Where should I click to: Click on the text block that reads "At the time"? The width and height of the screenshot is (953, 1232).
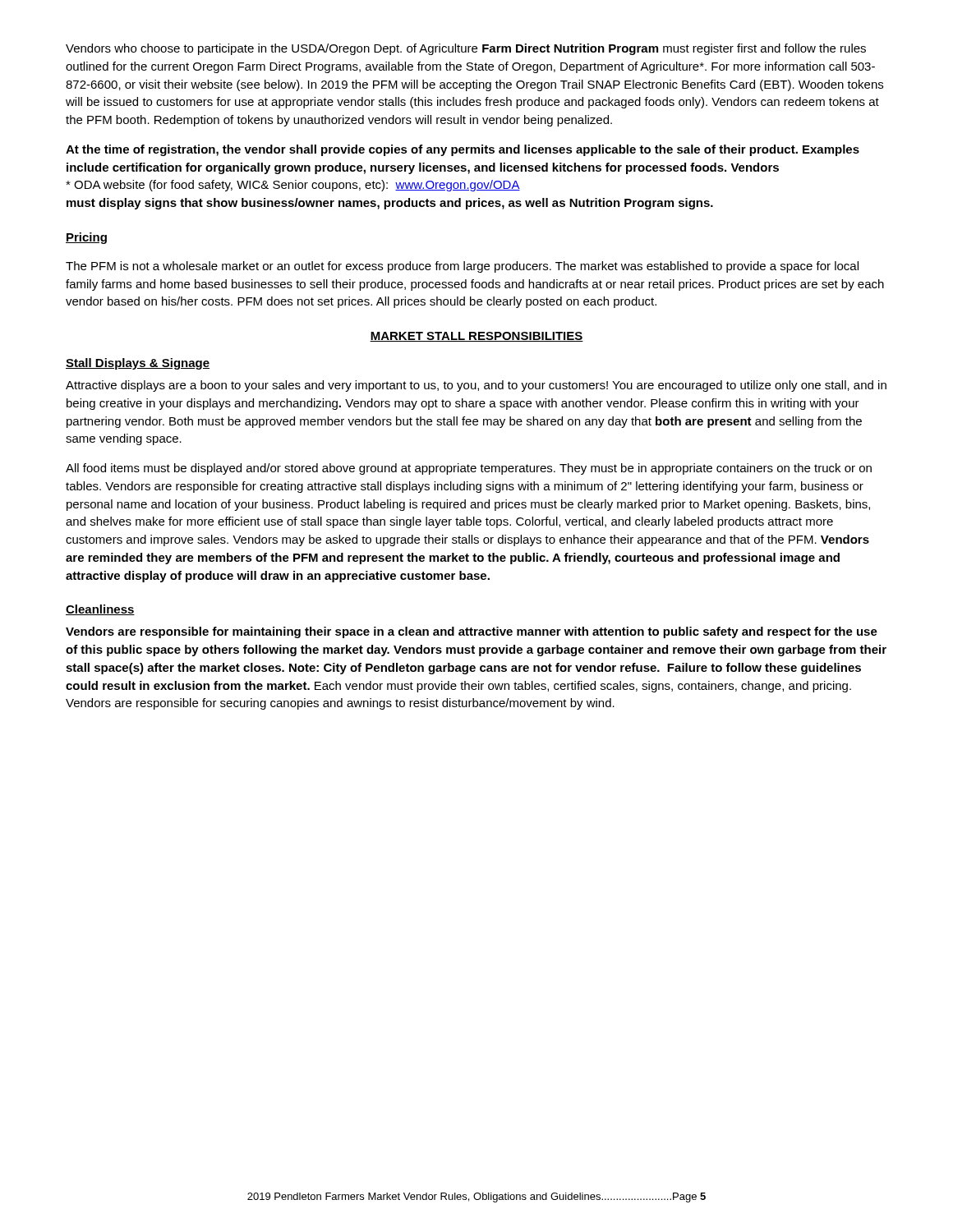[463, 176]
